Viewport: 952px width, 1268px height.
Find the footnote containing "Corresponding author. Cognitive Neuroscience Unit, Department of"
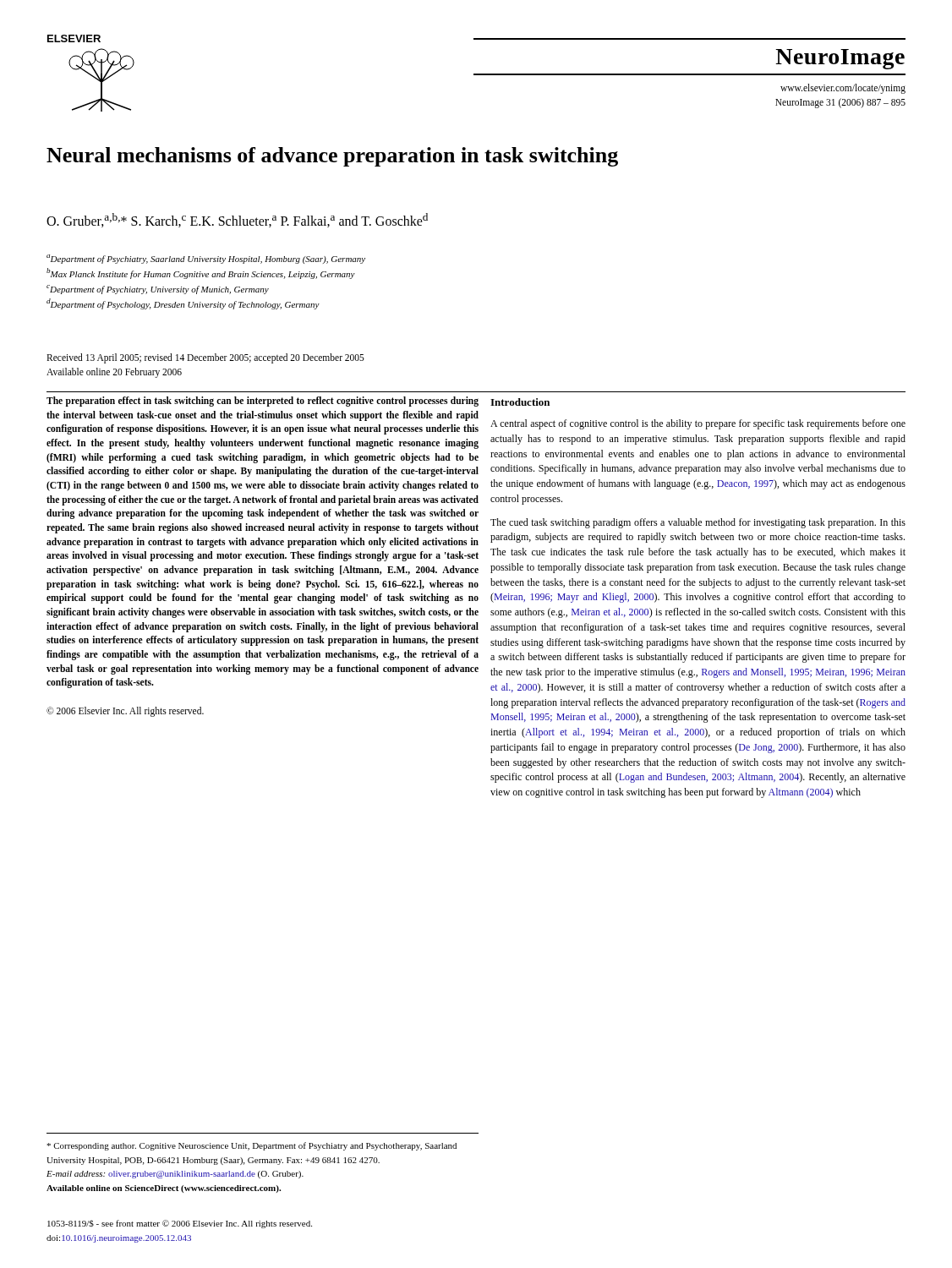[252, 1166]
